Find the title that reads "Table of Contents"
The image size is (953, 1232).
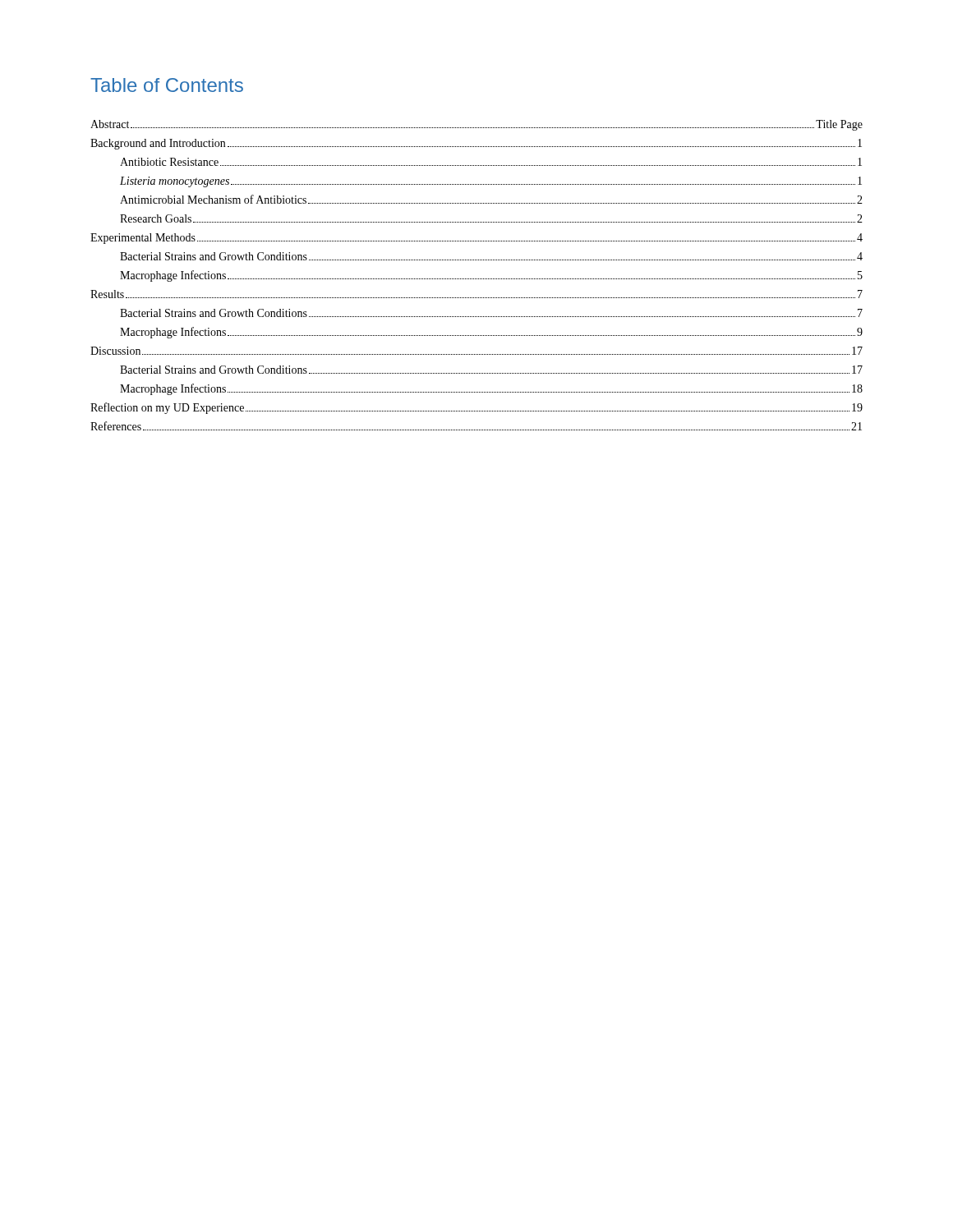(167, 85)
